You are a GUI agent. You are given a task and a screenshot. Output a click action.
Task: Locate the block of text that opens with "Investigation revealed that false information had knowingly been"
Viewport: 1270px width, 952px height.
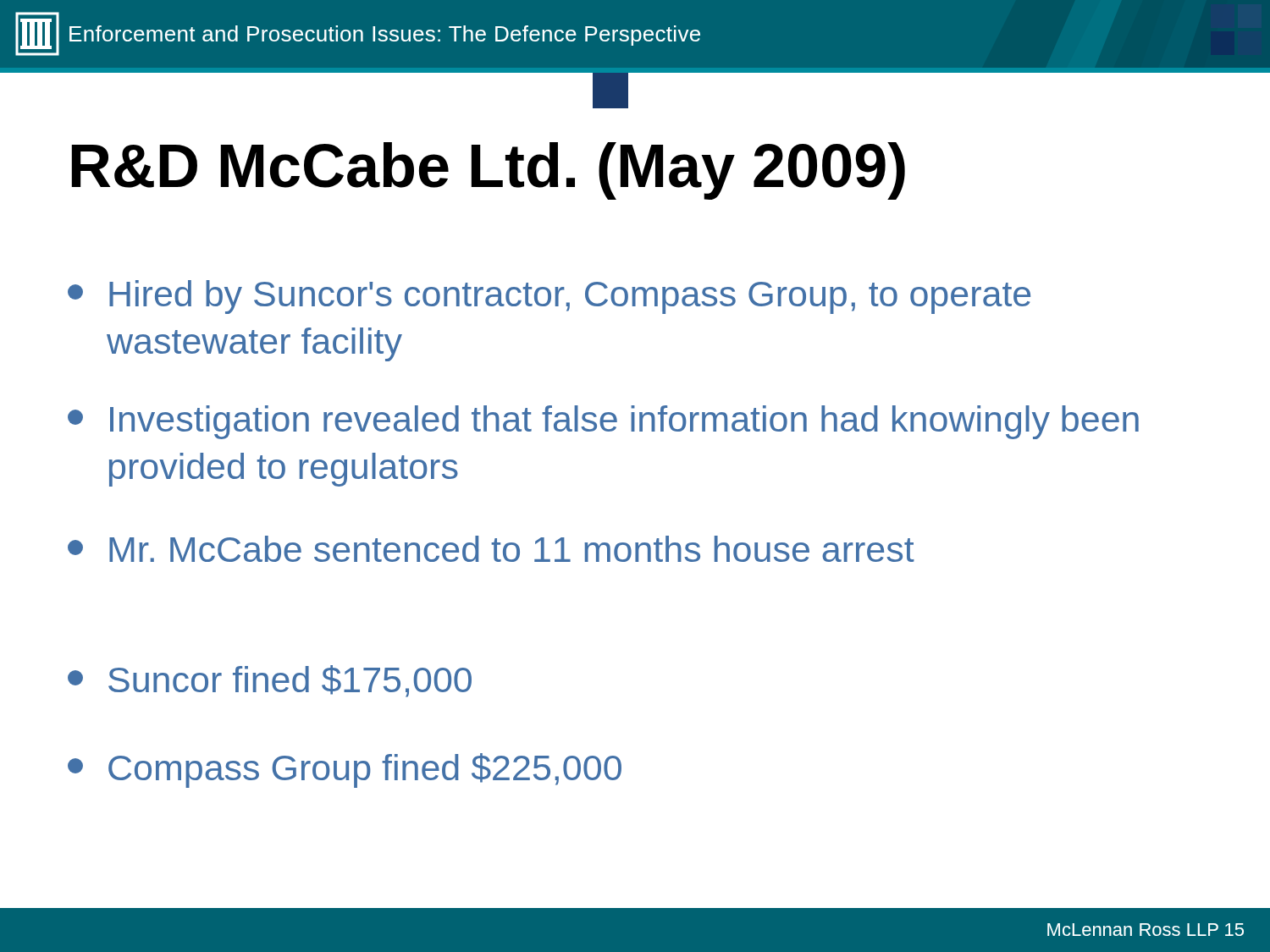(626, 443)
